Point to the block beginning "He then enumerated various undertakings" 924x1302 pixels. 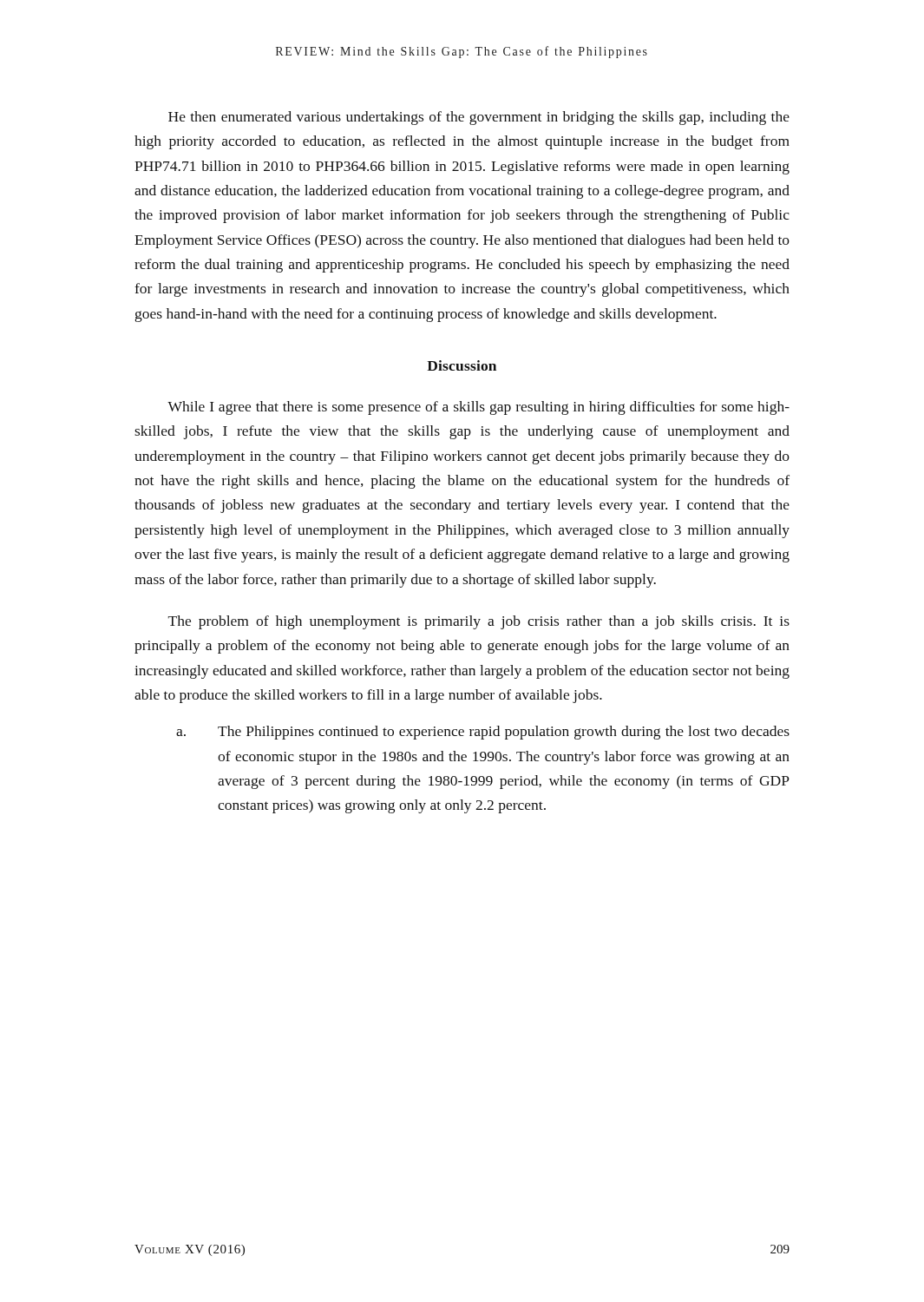click(x=462, y=215)
